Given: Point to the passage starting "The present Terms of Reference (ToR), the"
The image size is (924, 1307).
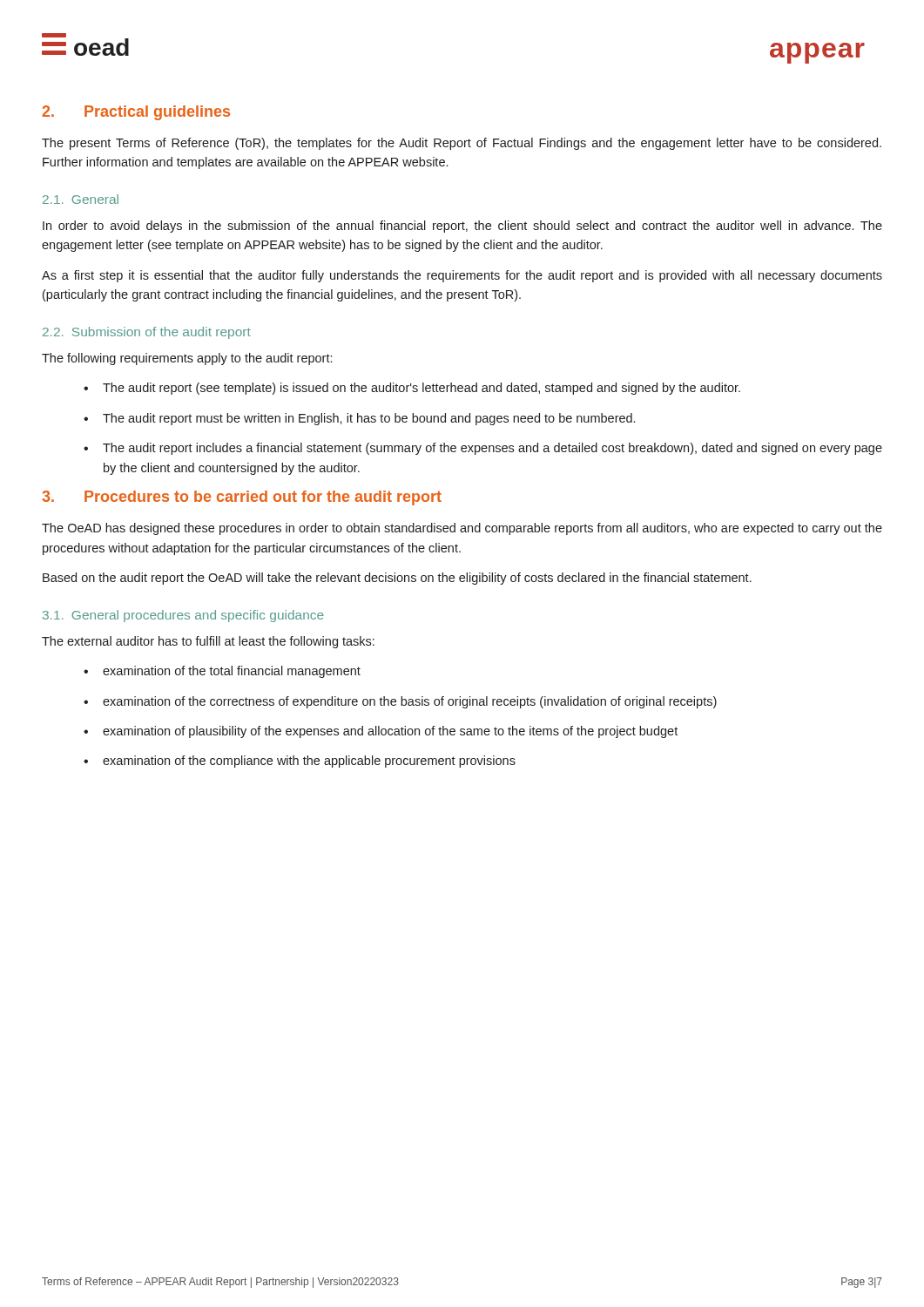Looking at the screenshot, I should tap(462, 153).
